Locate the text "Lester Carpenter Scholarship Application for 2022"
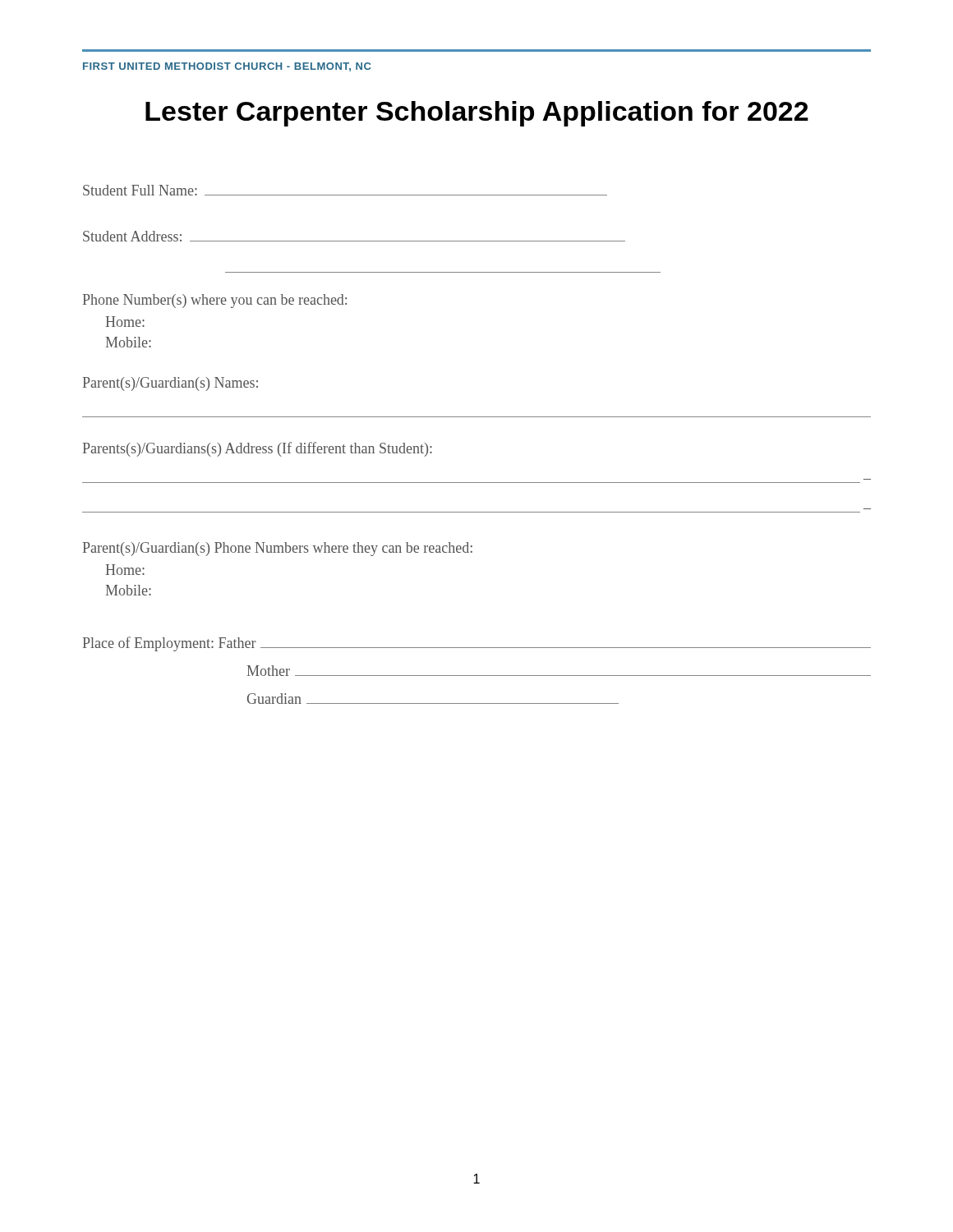 point(476,111)
